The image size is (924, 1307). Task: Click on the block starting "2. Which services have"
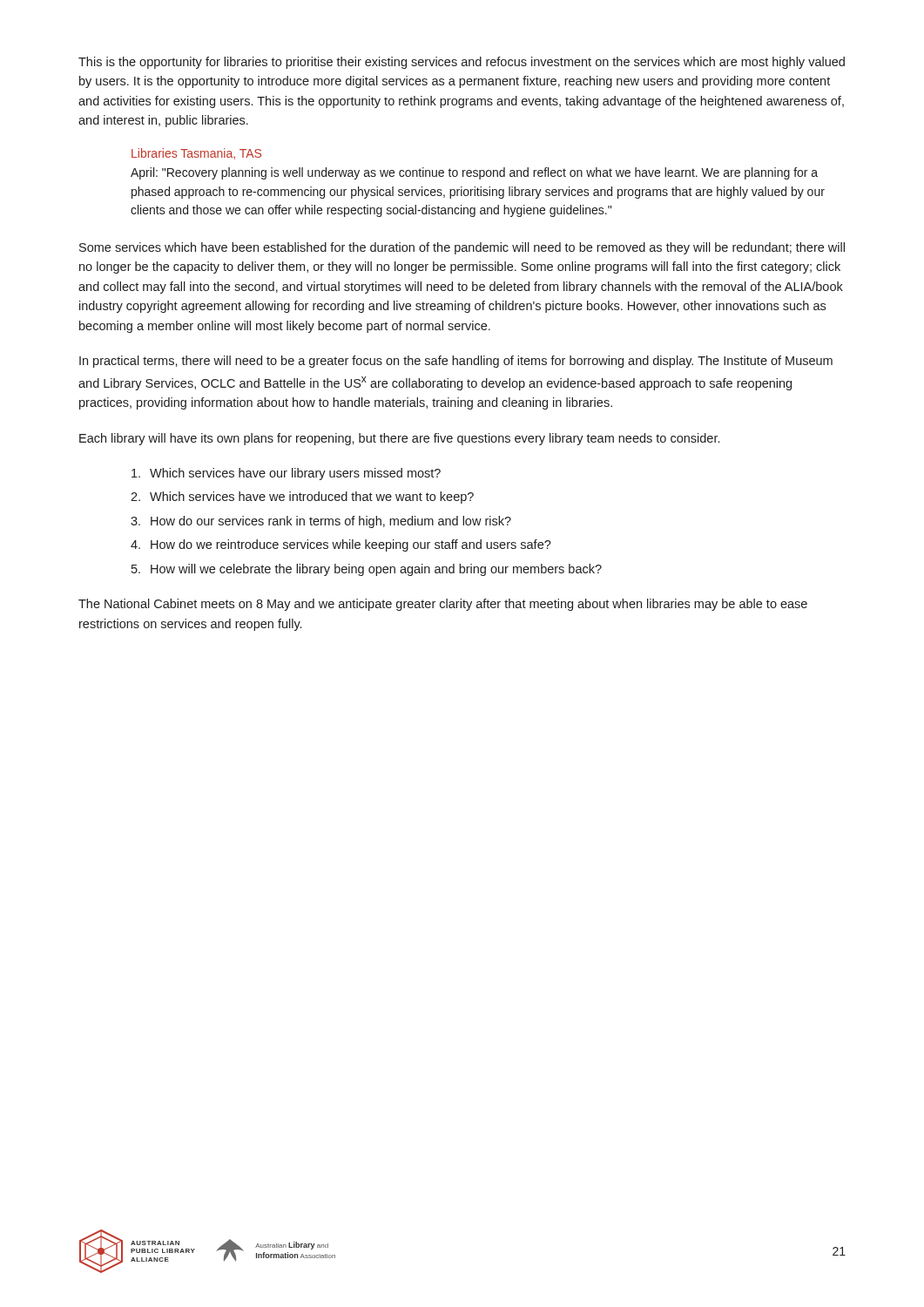[302, 497]
